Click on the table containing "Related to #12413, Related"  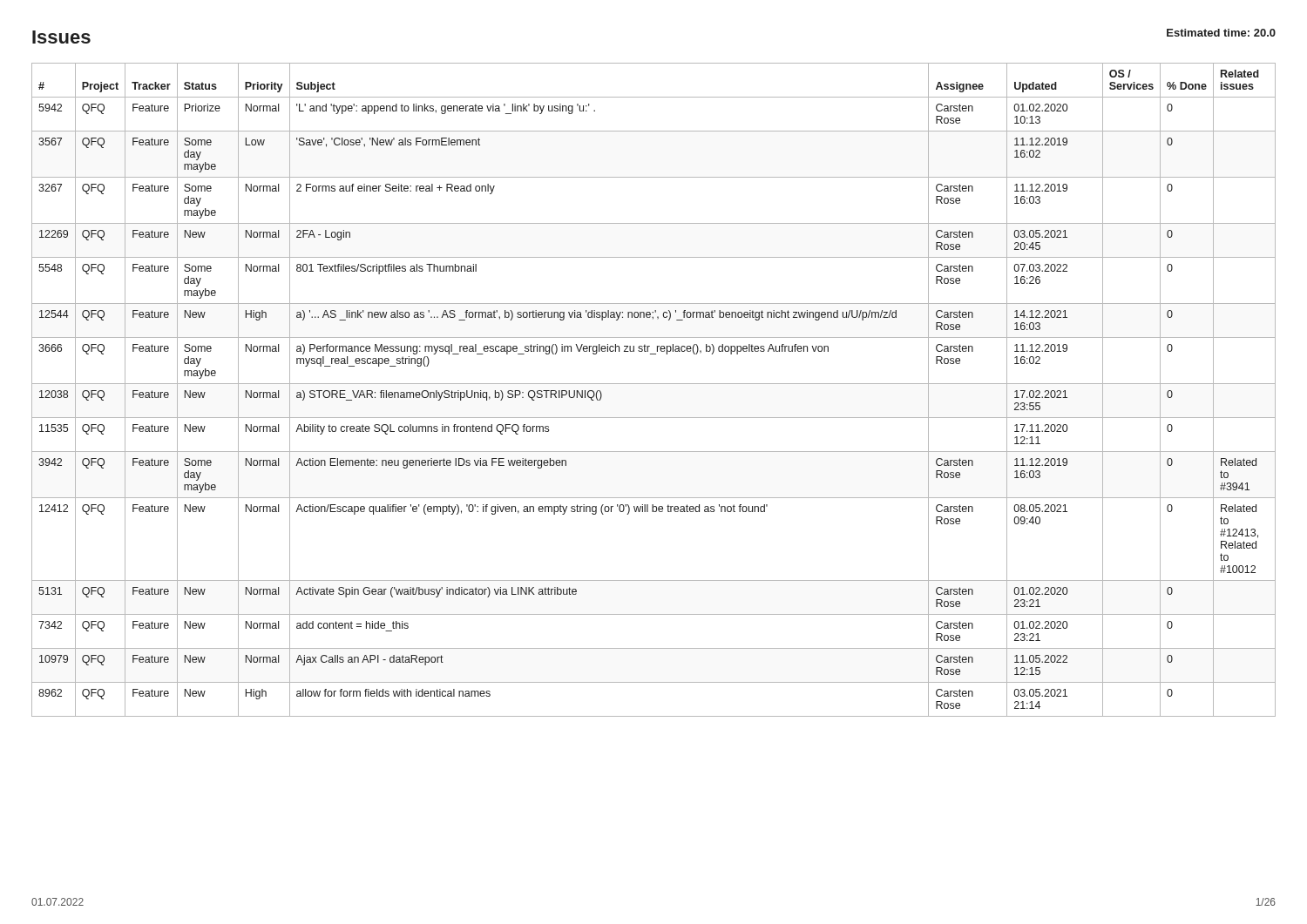click(x=654, y=390)
